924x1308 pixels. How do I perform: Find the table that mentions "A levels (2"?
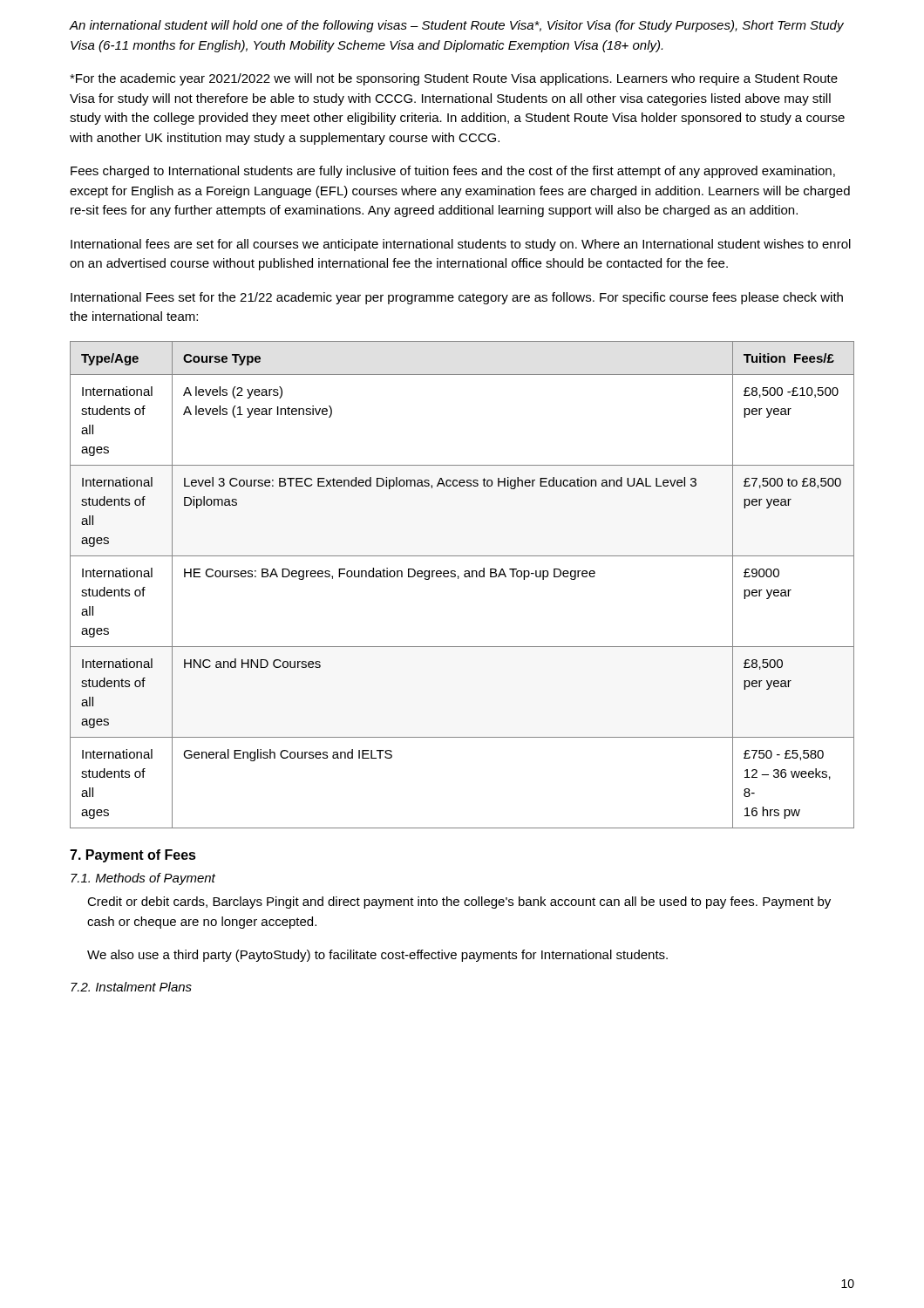click(x=462, y=585)
